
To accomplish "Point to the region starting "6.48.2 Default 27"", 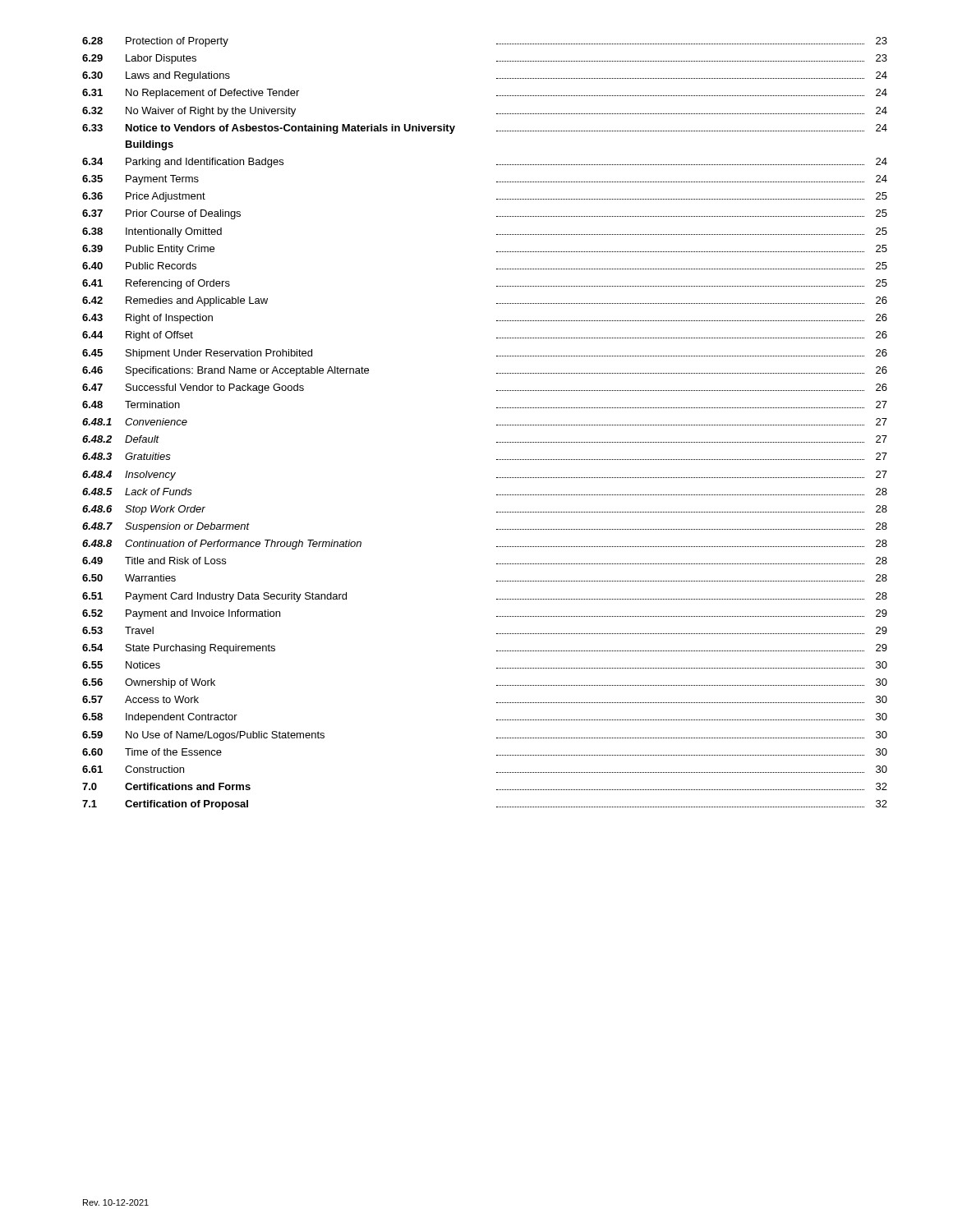I will [x=485, y=440].
